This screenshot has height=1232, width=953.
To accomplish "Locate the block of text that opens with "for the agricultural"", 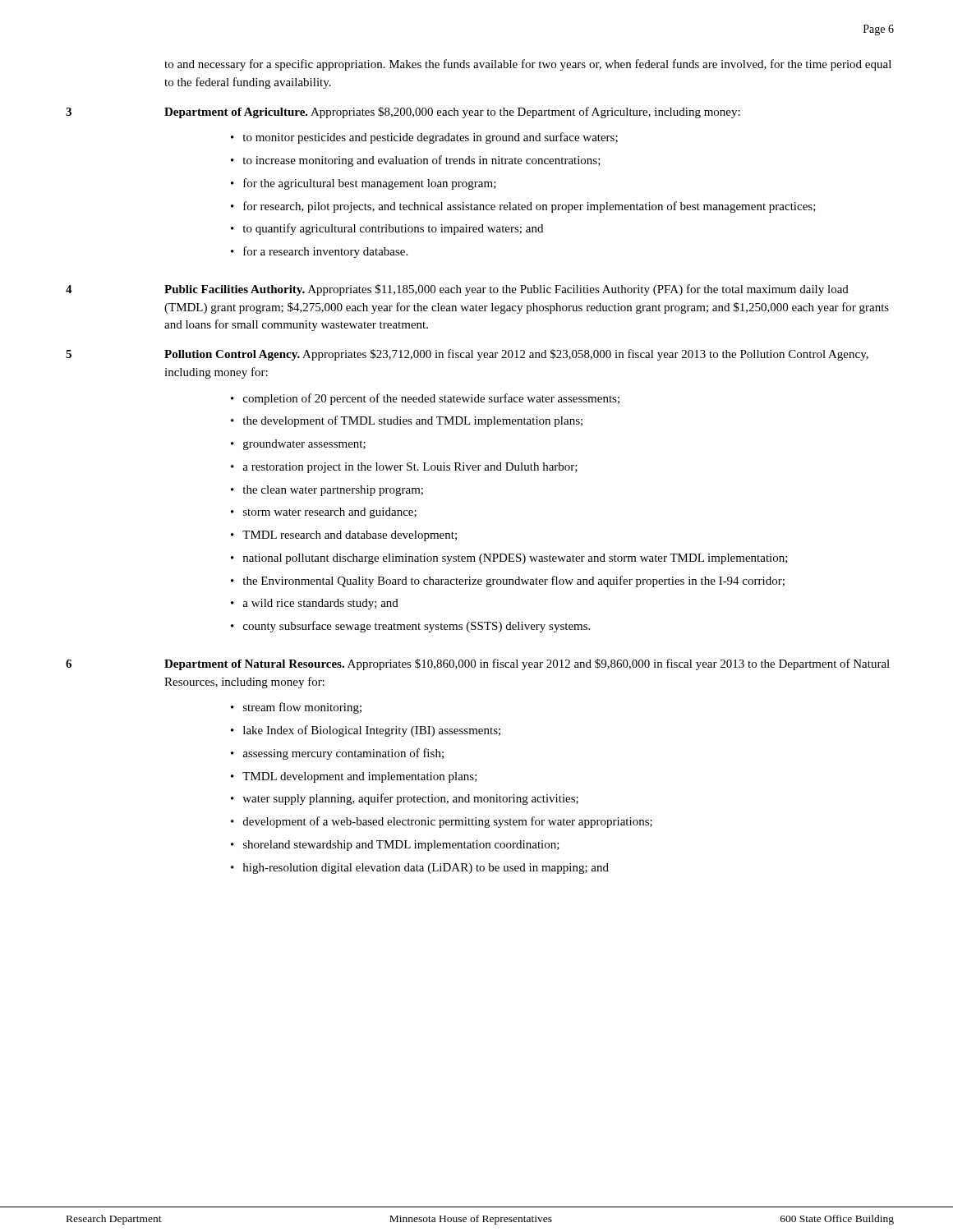I will click(370, 184).
